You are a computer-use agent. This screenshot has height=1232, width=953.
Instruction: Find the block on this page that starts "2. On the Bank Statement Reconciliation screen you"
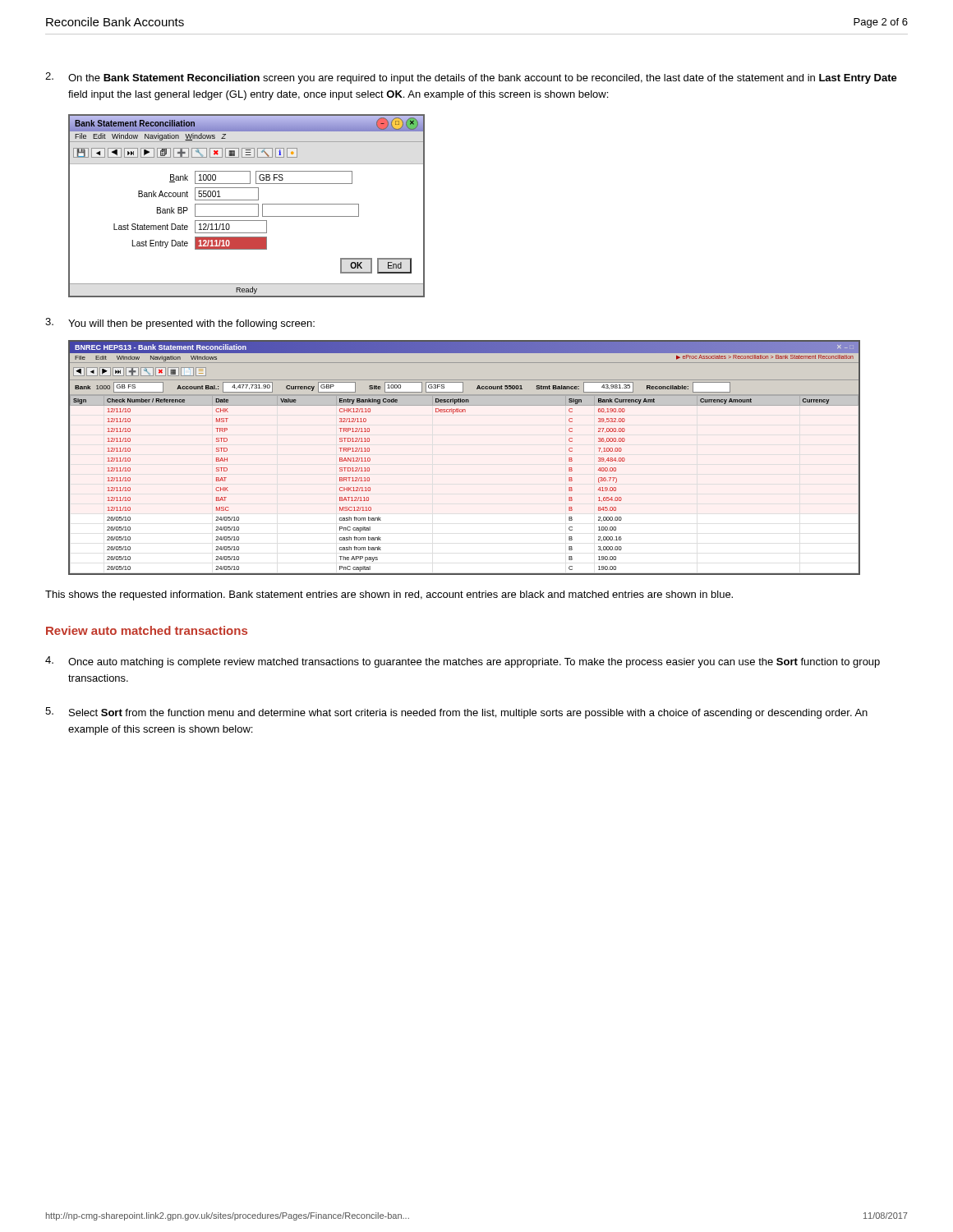(x=476, y=86)
